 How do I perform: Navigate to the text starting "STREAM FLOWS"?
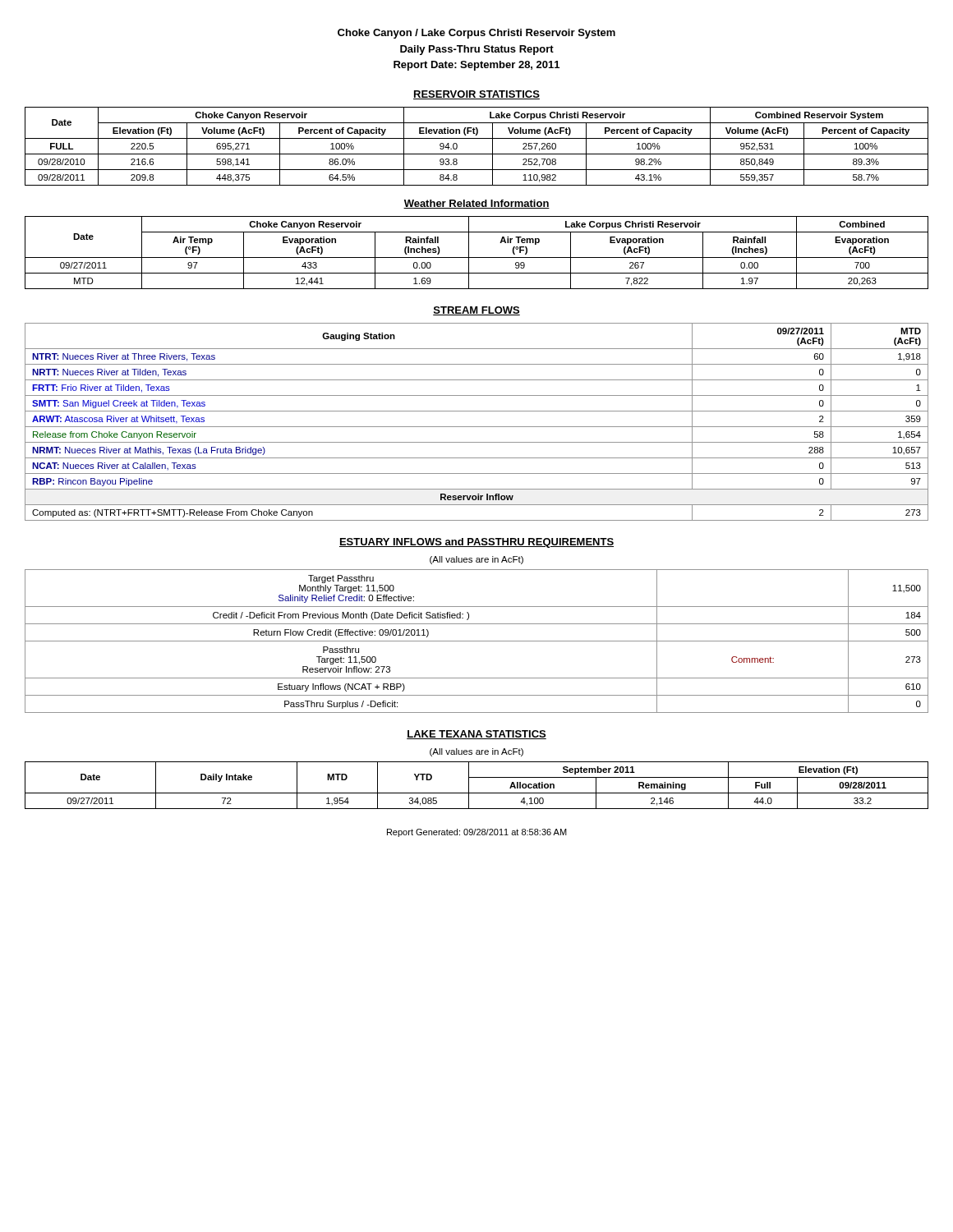tap(476, 310)
